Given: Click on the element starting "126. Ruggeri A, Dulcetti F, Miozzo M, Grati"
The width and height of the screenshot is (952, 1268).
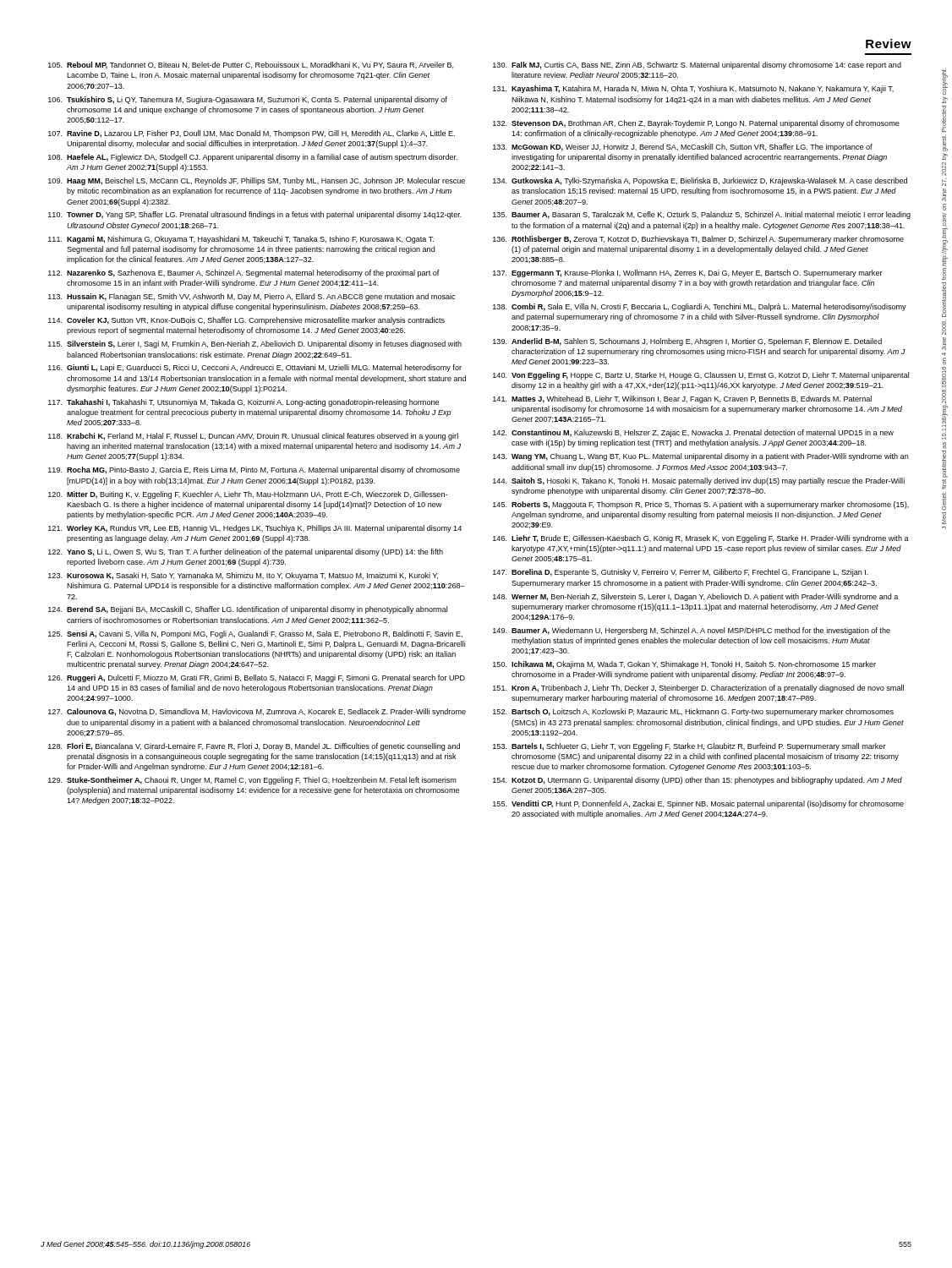Looking at the screenshot, I should 254,688.
